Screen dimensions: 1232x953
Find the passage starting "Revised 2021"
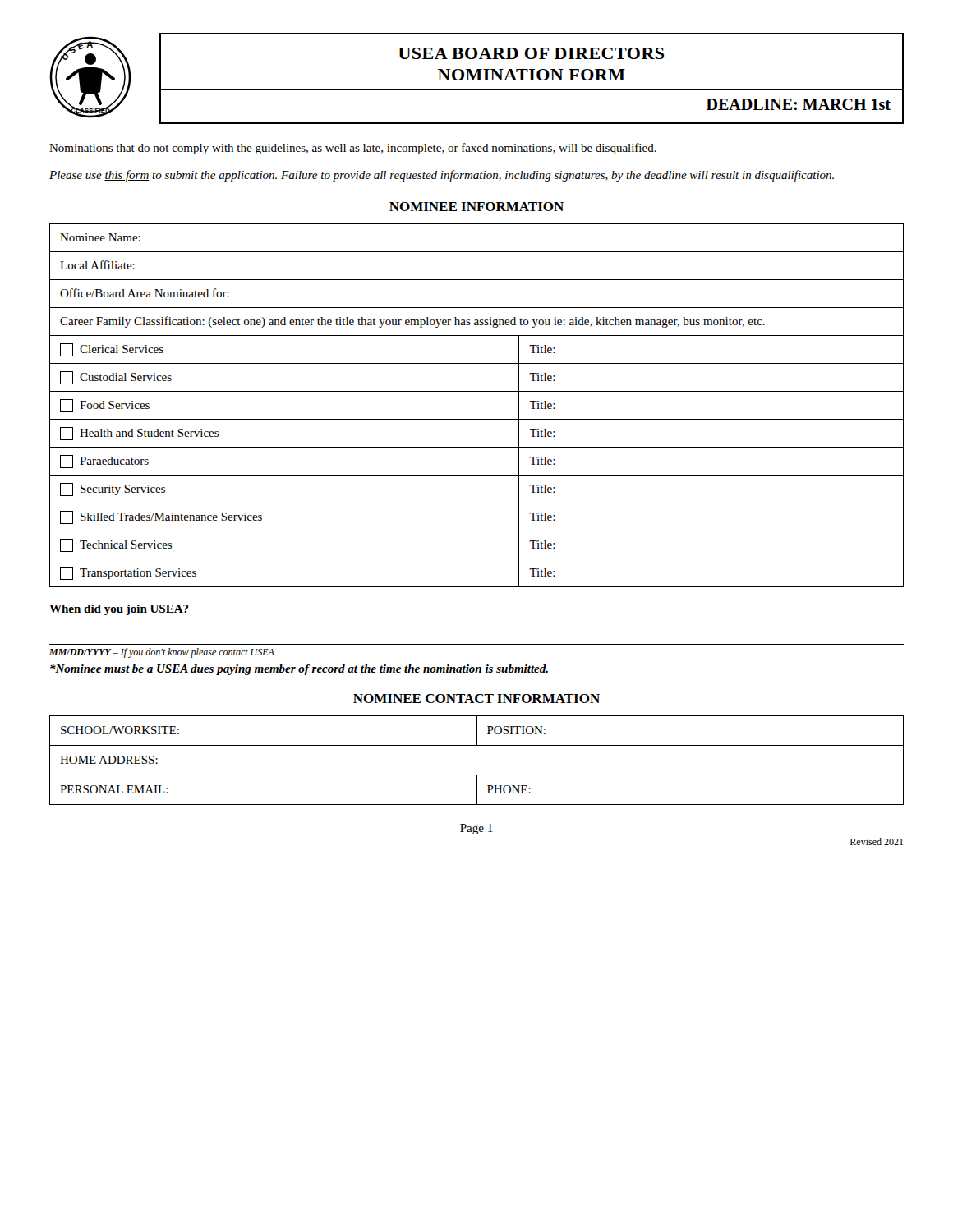pyautogui.click(x=877, y=842)
